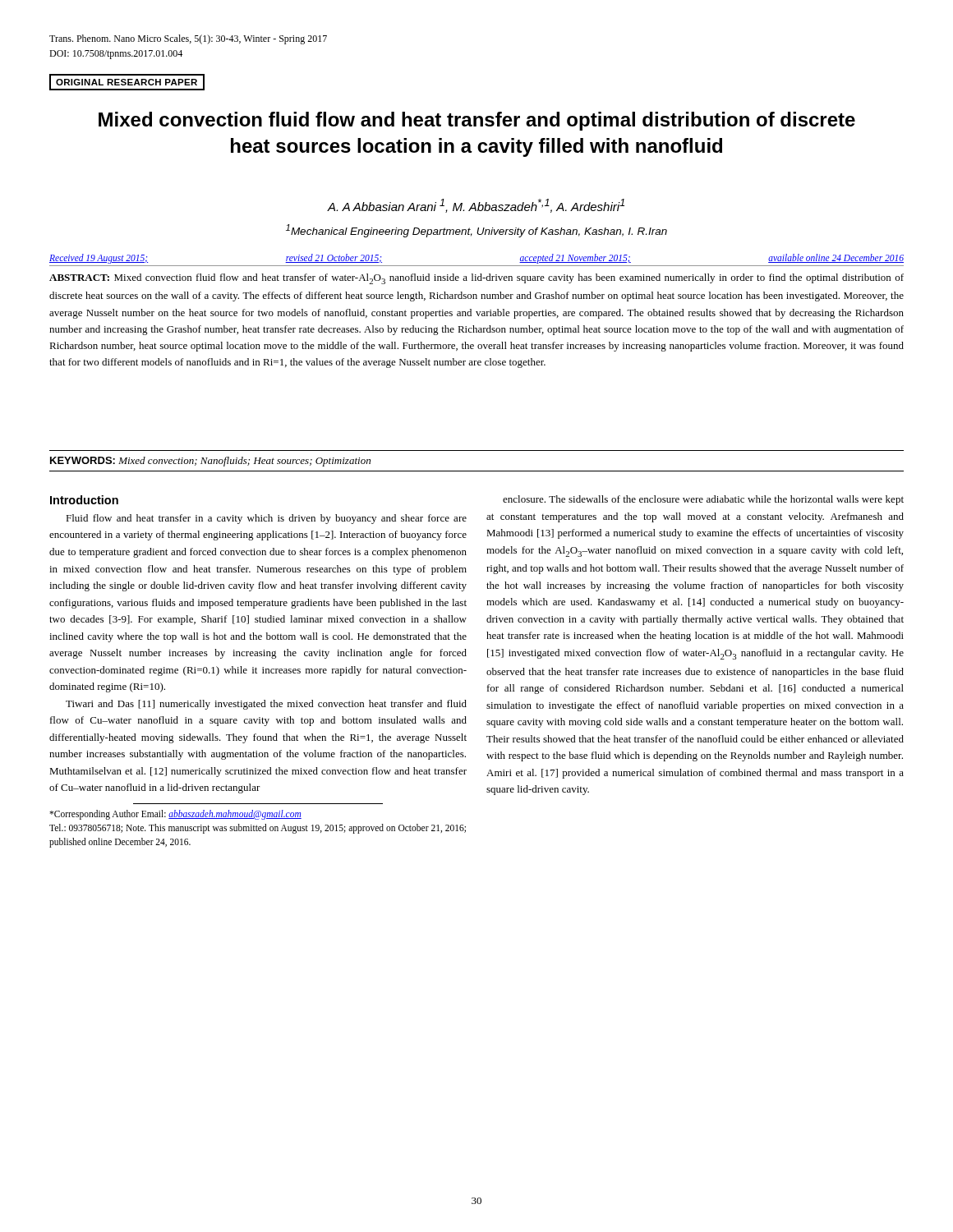
Task: Find the text block containing "1Mechanical Engineering Department,"
Action: pos(476,229)
